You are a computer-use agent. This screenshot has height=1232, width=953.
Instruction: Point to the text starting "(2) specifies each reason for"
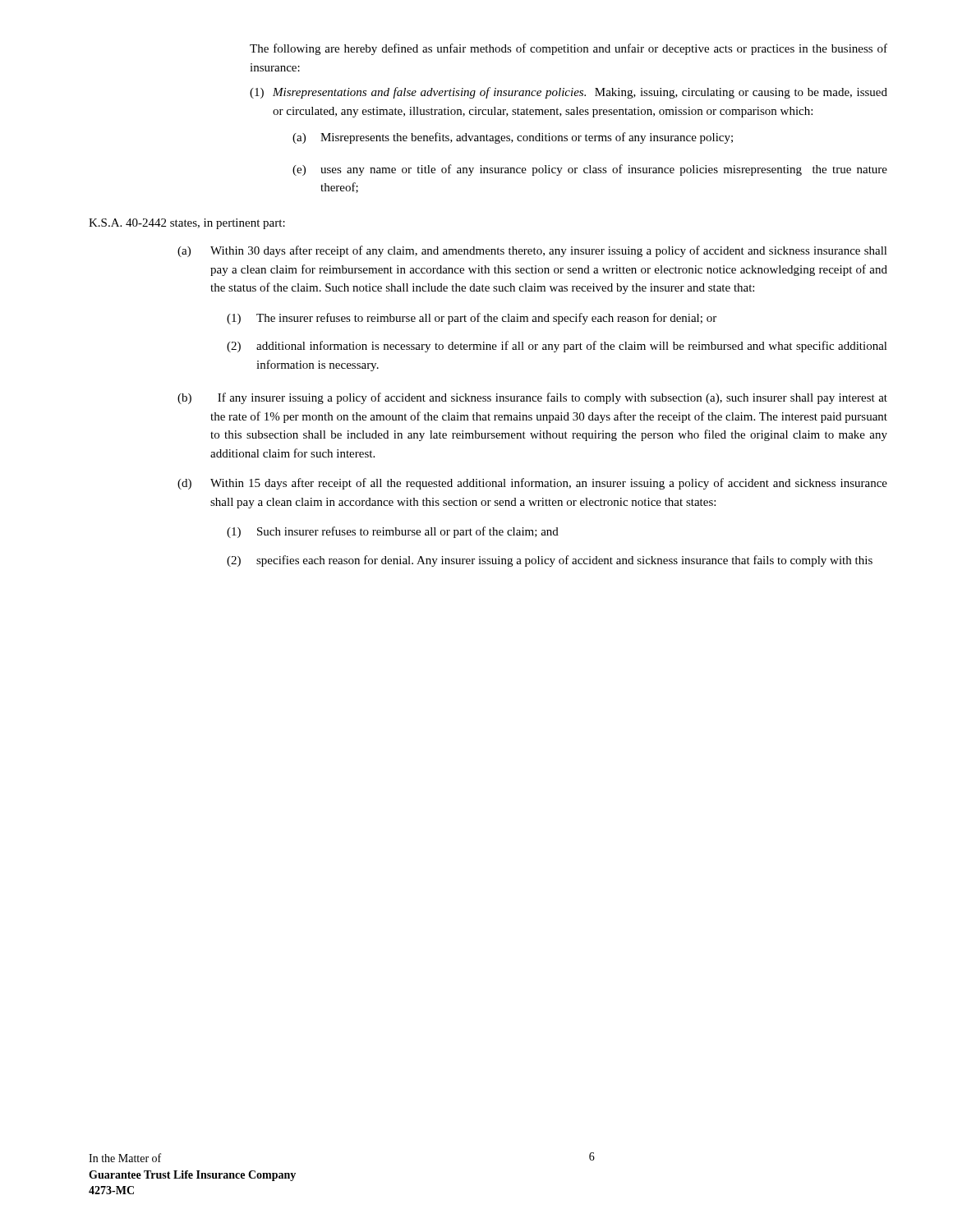[550, 560]
